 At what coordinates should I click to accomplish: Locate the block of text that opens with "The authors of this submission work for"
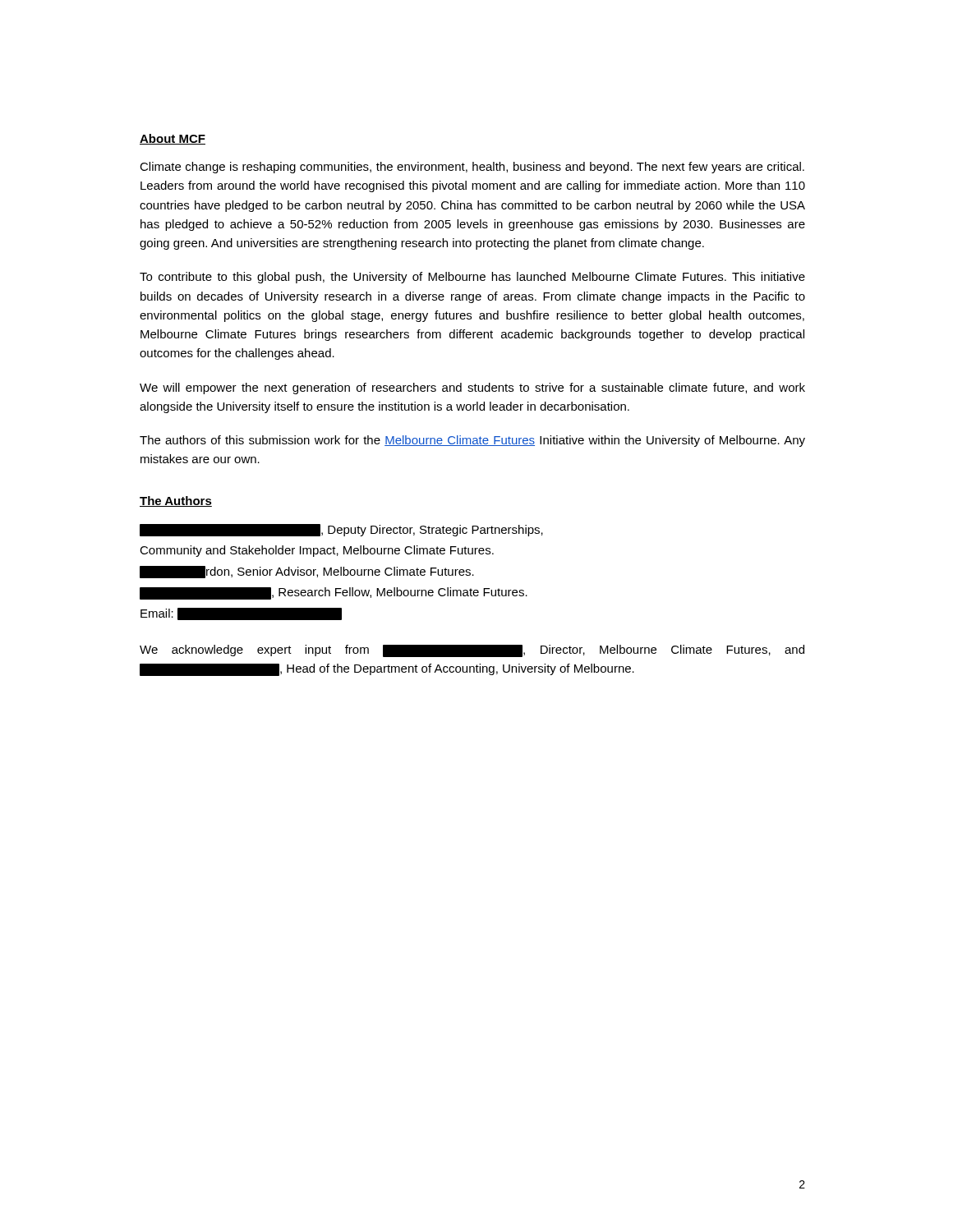(472, 449)
